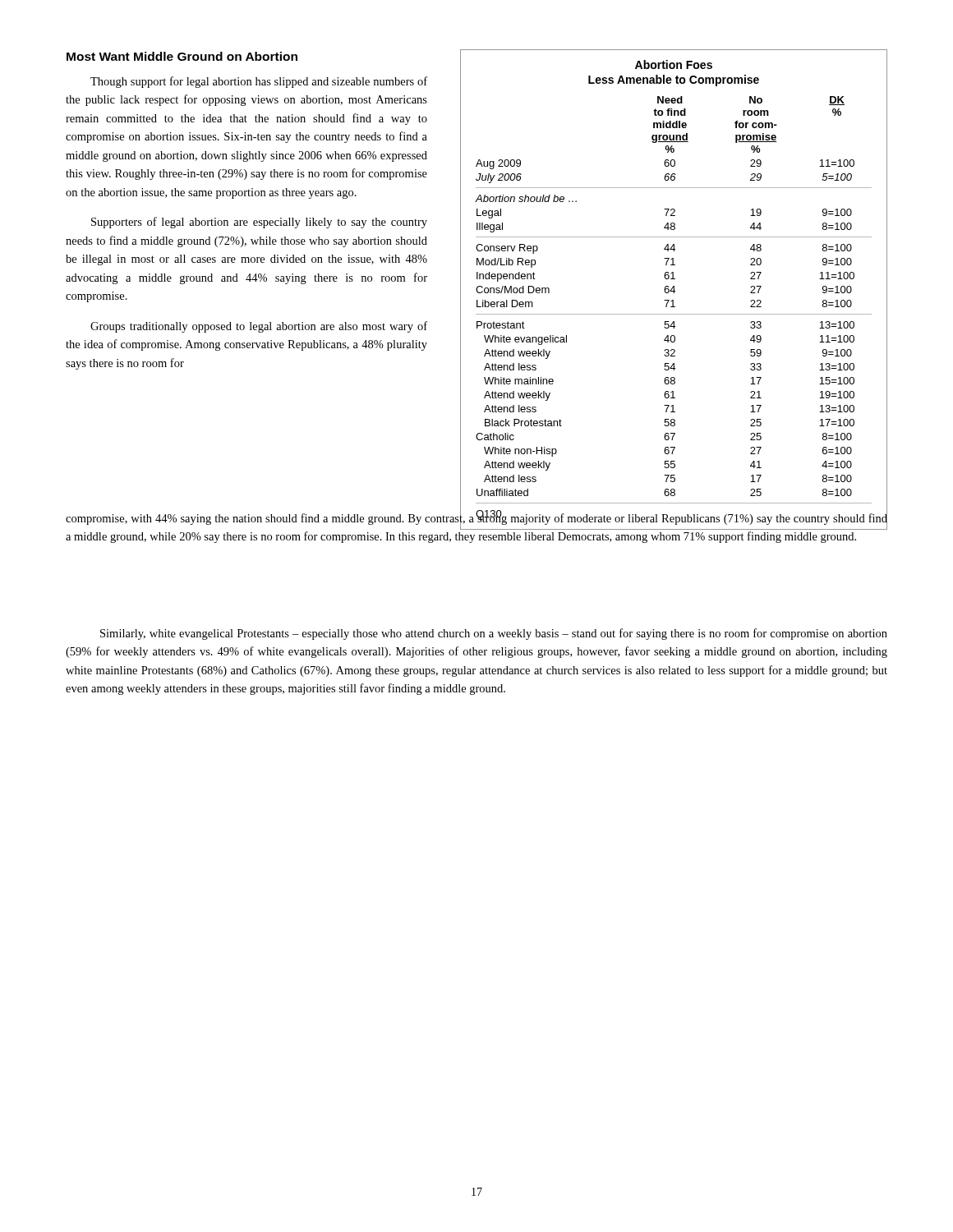Point to the passage starting "Similarly, white evangelical Protestants – especially"
This screenshot has height=1232, width=953.
point(476,661)
